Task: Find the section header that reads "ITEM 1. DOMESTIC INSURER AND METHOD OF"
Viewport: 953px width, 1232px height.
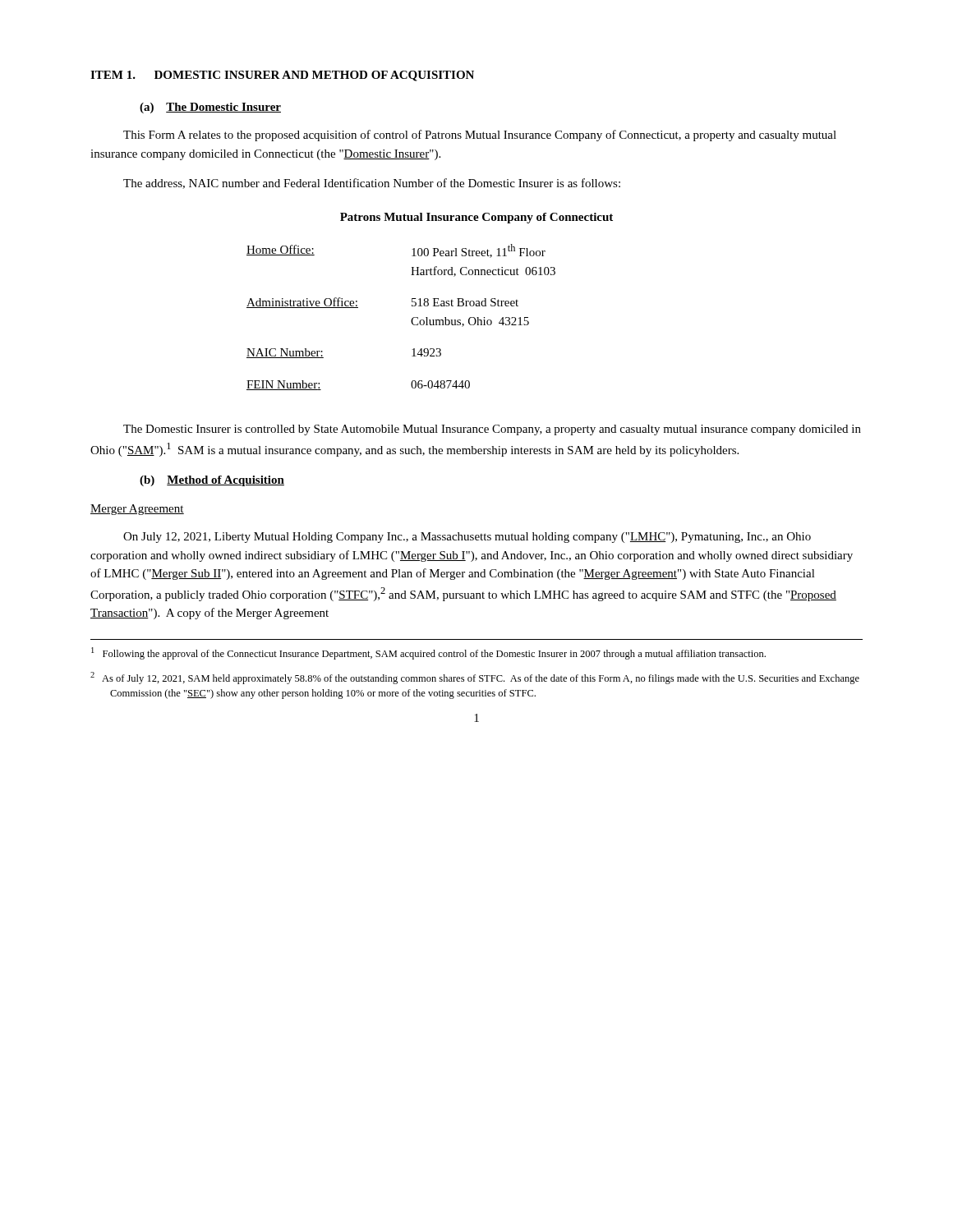Action: [282, 75]
